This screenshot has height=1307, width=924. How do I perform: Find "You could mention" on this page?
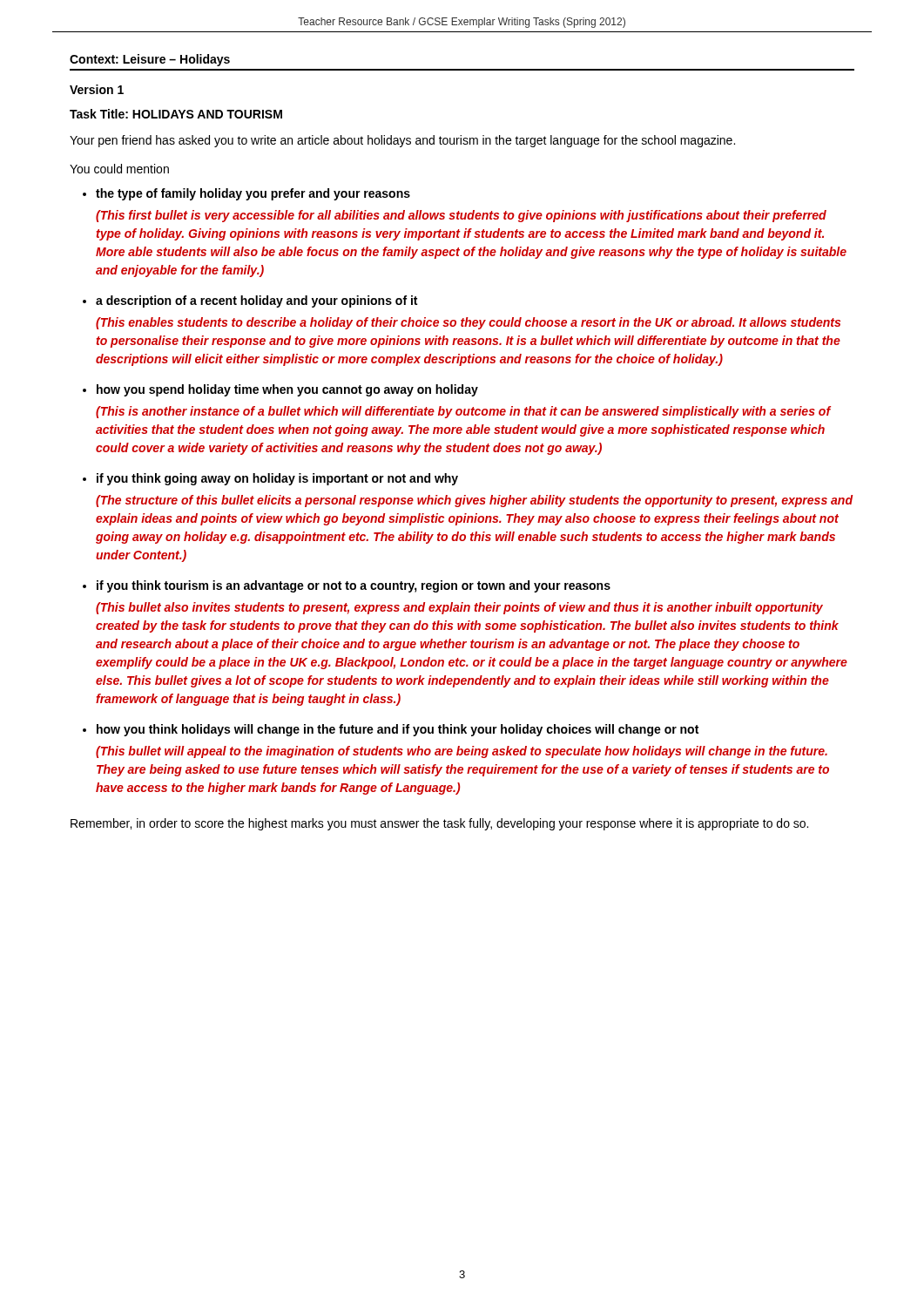tap(120, 169)
